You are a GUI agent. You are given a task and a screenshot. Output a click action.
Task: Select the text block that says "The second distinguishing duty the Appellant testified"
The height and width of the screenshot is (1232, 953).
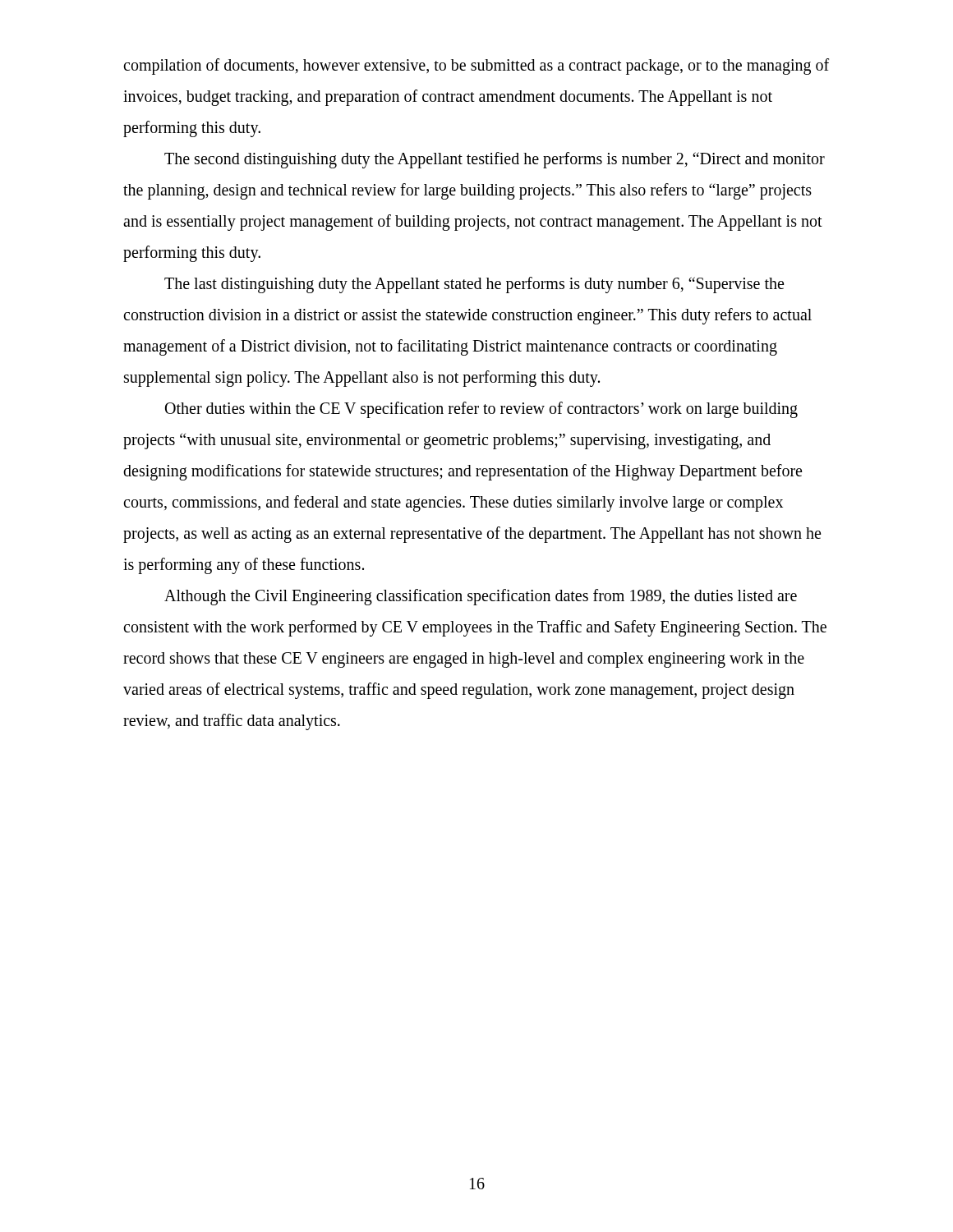click(476, 205)
